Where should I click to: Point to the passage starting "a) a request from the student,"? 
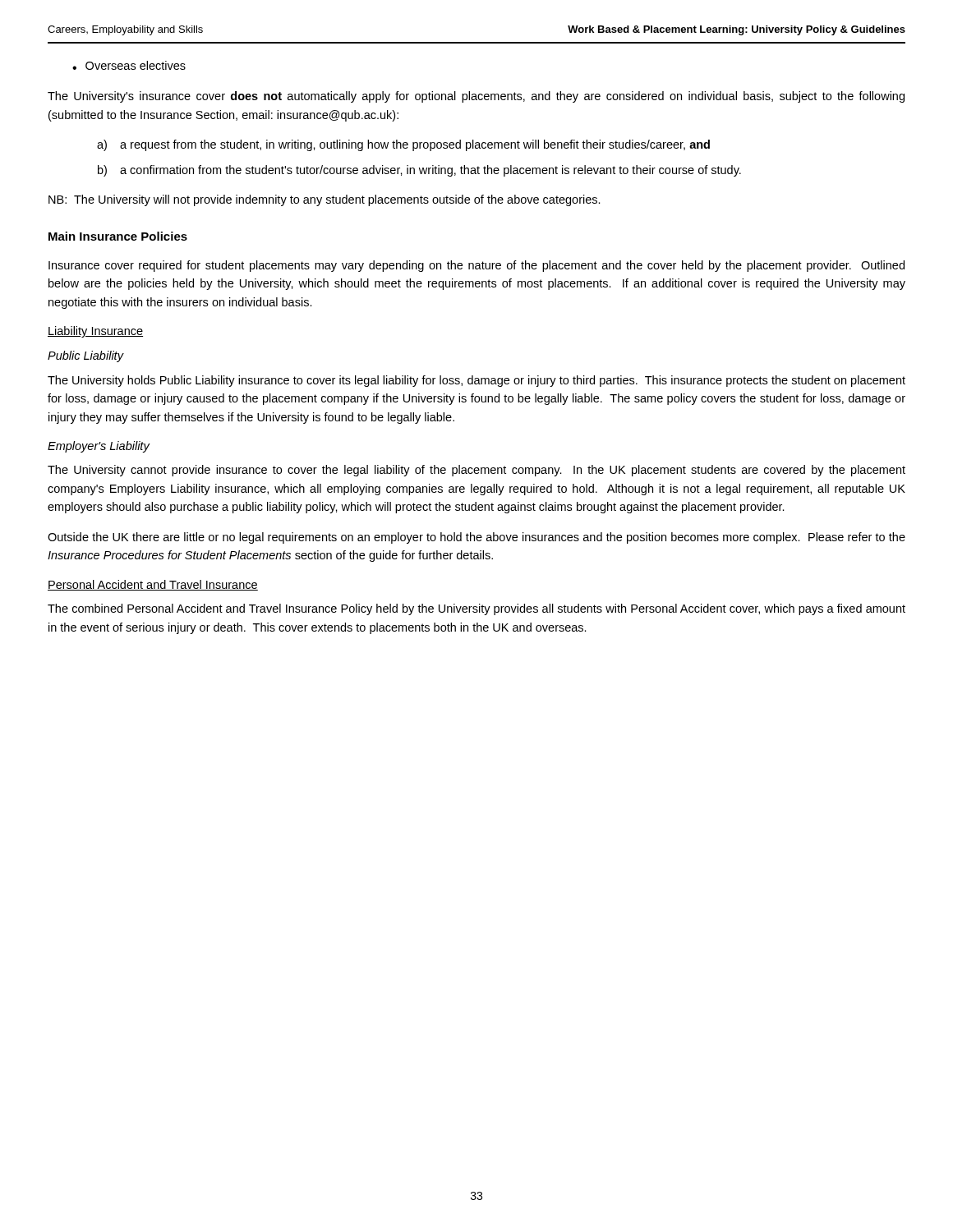[404, 145]
